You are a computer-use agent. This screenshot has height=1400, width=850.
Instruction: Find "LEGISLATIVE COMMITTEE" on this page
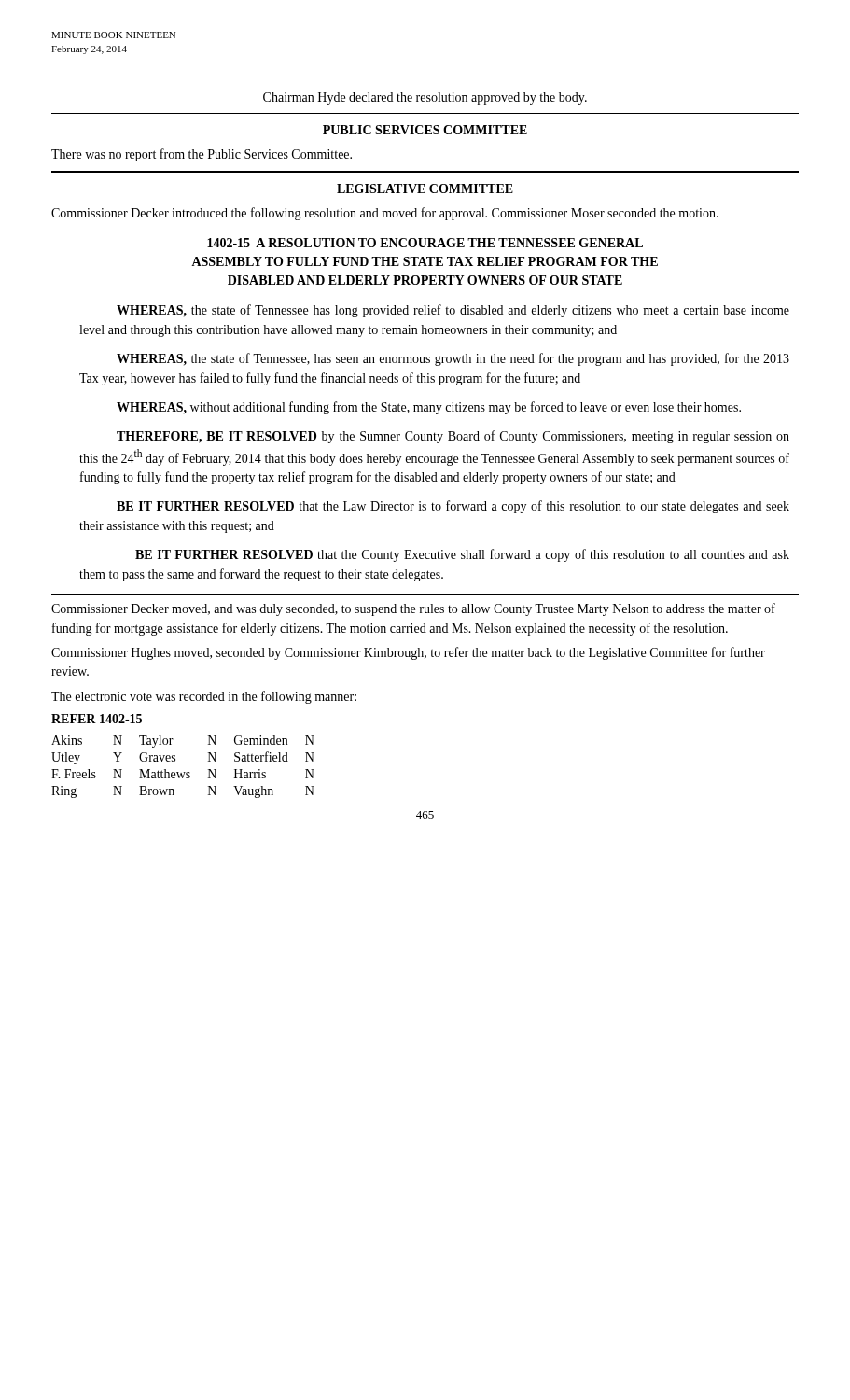point(425,189)
